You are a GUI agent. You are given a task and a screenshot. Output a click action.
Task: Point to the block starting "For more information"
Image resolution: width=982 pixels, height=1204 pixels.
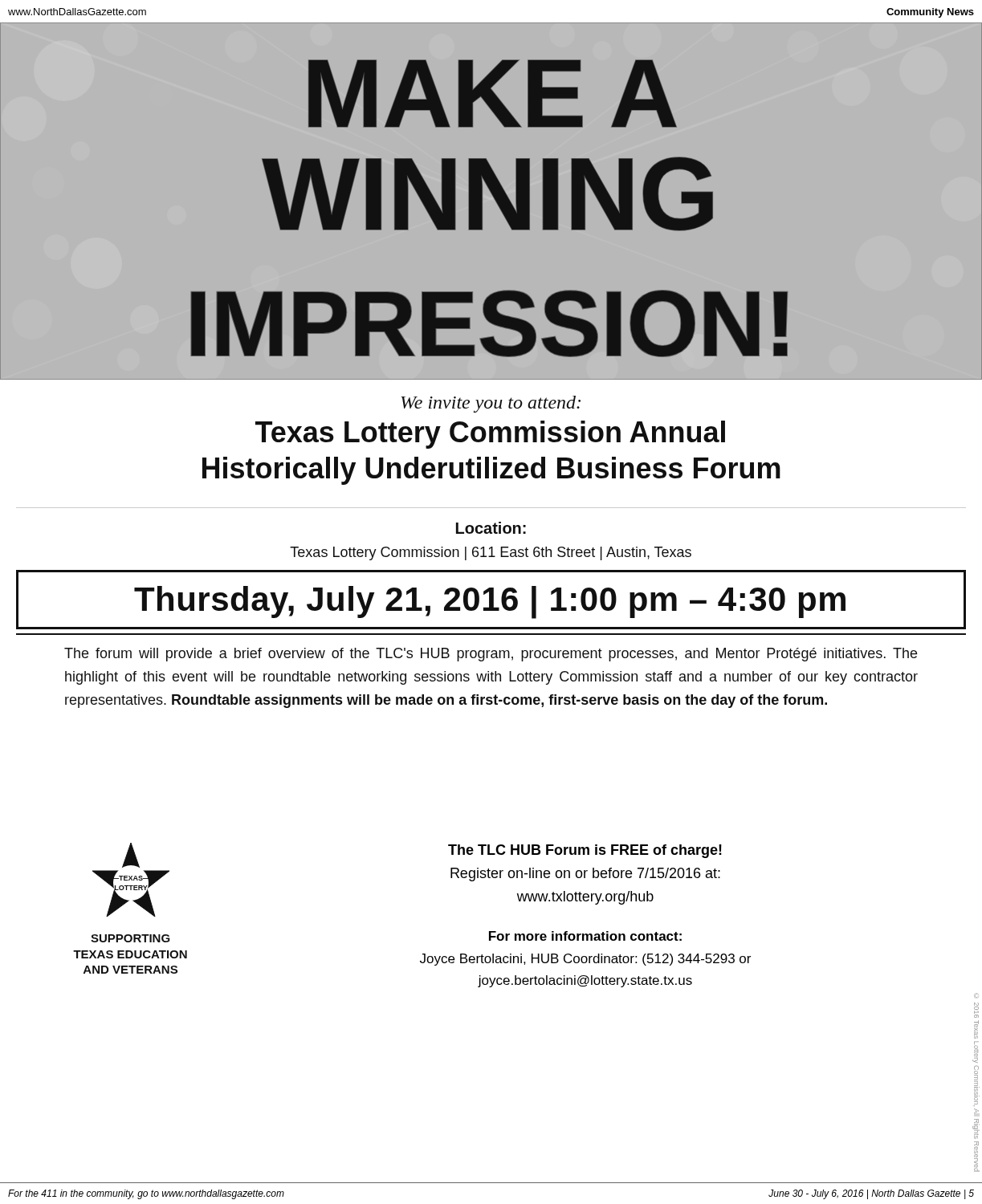[x=585, y=958]
